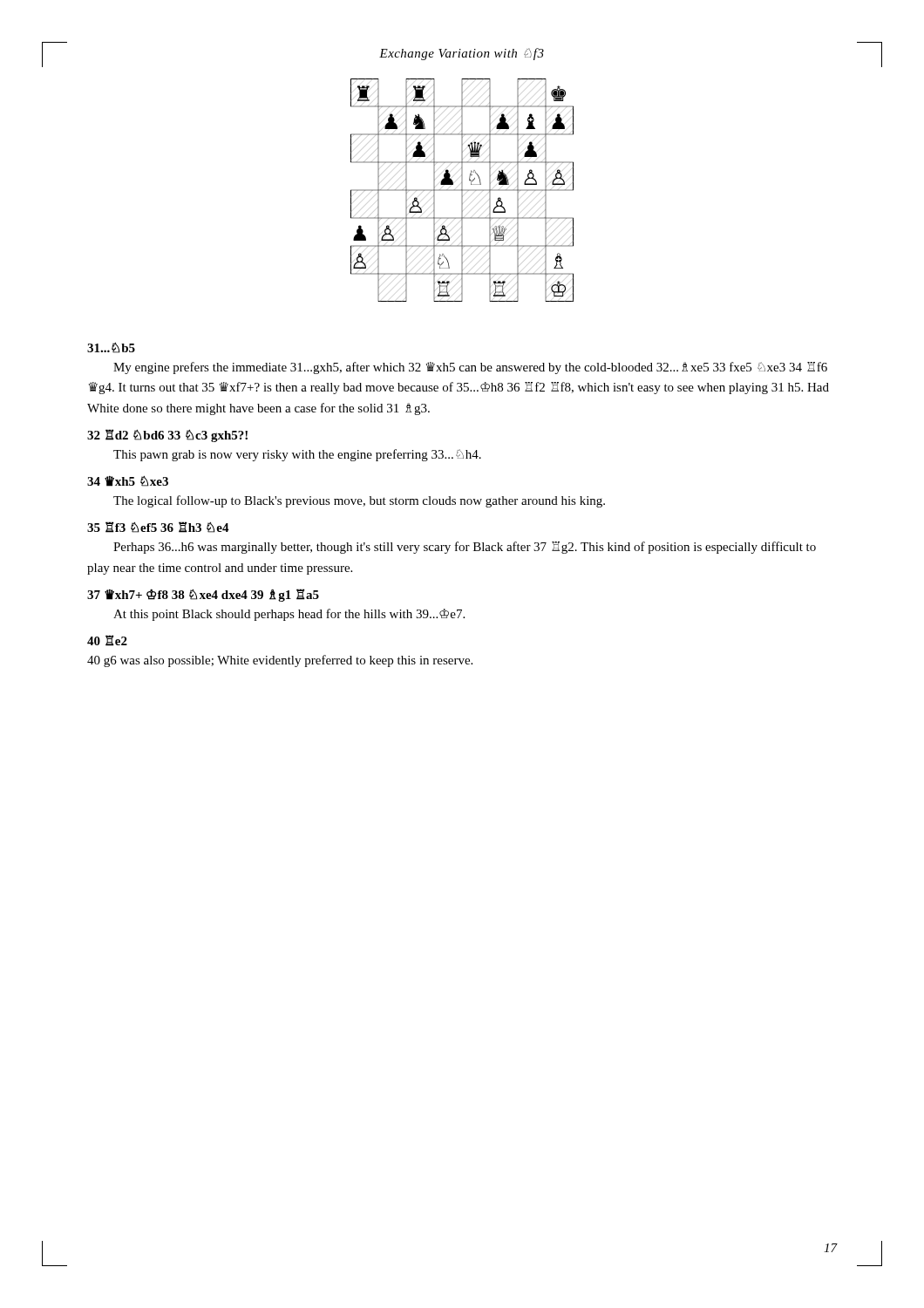Select the block starting "37 ♛xh7+ ♔f8 38 ♘xe4"

[203, 594]
